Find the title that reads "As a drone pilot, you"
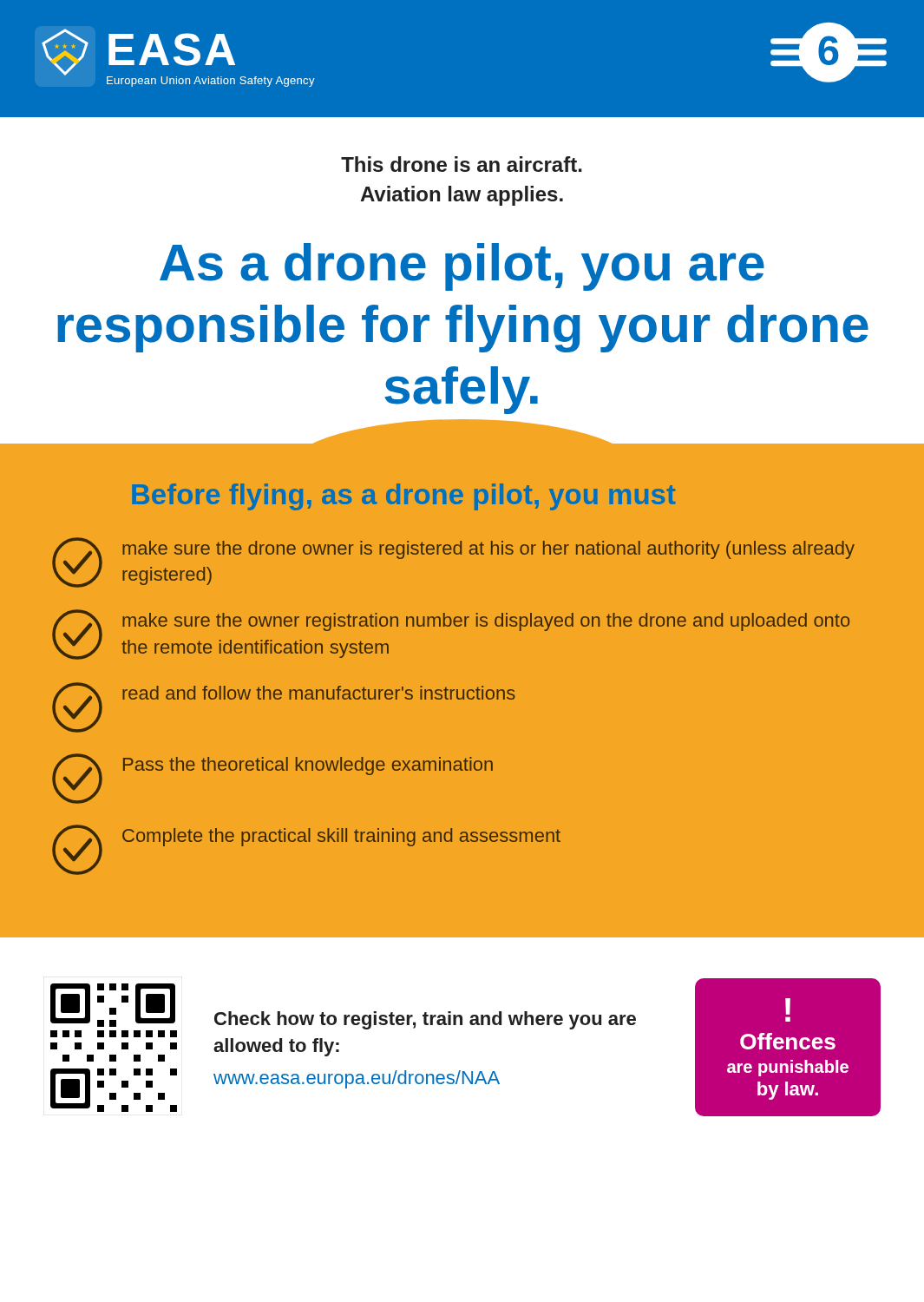The height and width of the screenshot is (1302, 924). pyautogui.click(x=462, y=325)
